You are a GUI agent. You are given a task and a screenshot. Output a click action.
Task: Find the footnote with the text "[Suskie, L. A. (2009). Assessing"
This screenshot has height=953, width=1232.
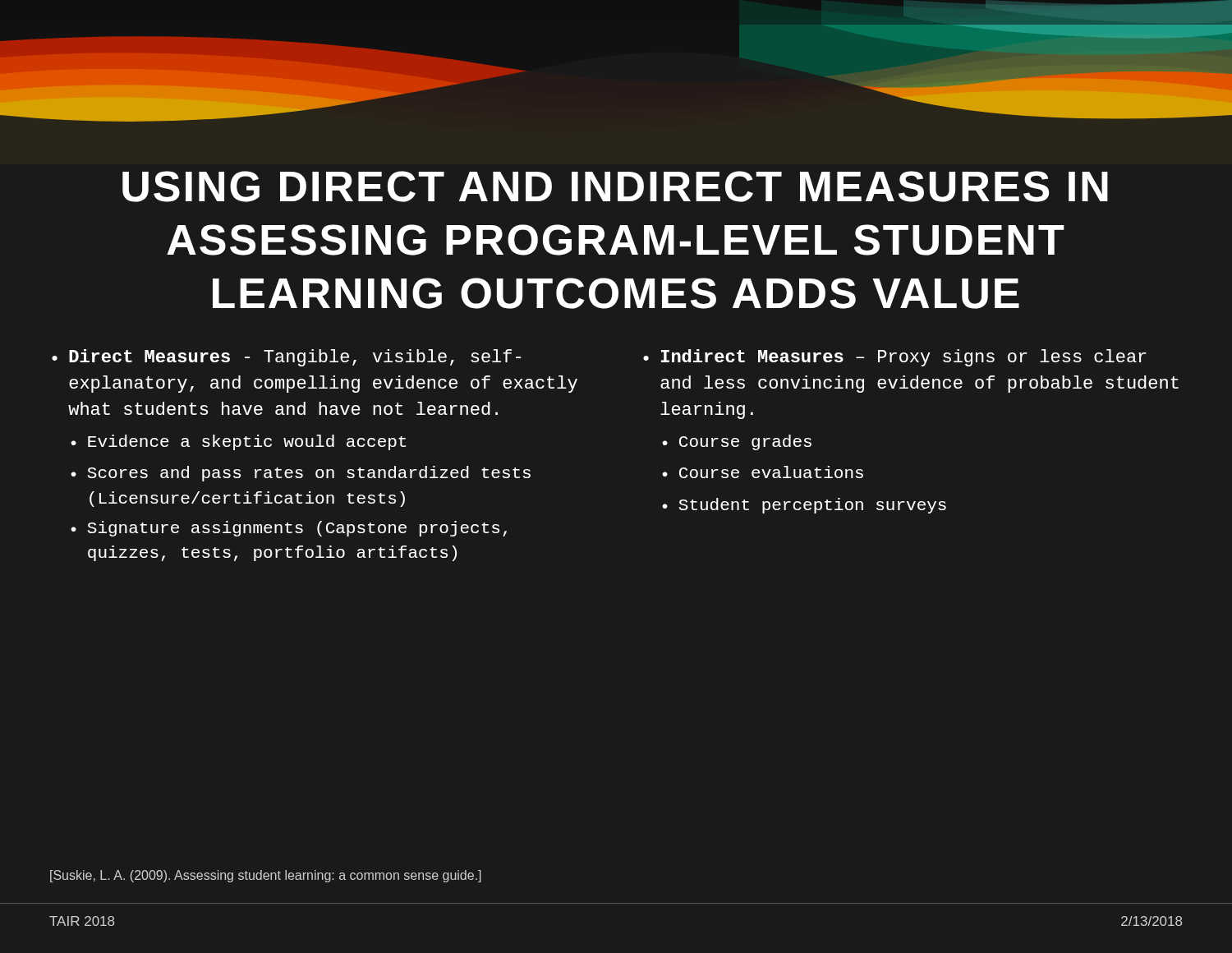click(x=265, y=875)
